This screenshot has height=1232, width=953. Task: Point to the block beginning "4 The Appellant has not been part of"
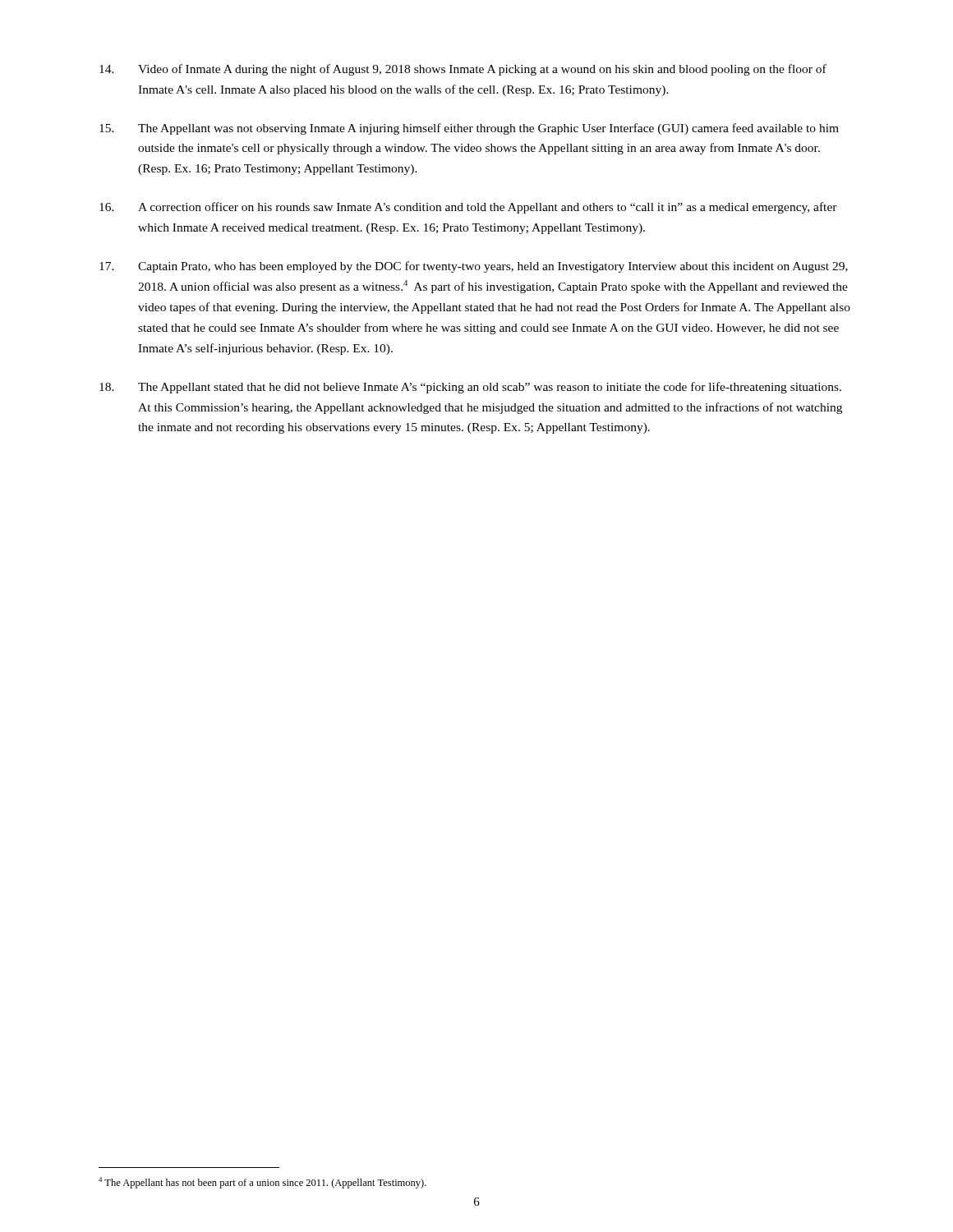click(x=263, y=1182)
